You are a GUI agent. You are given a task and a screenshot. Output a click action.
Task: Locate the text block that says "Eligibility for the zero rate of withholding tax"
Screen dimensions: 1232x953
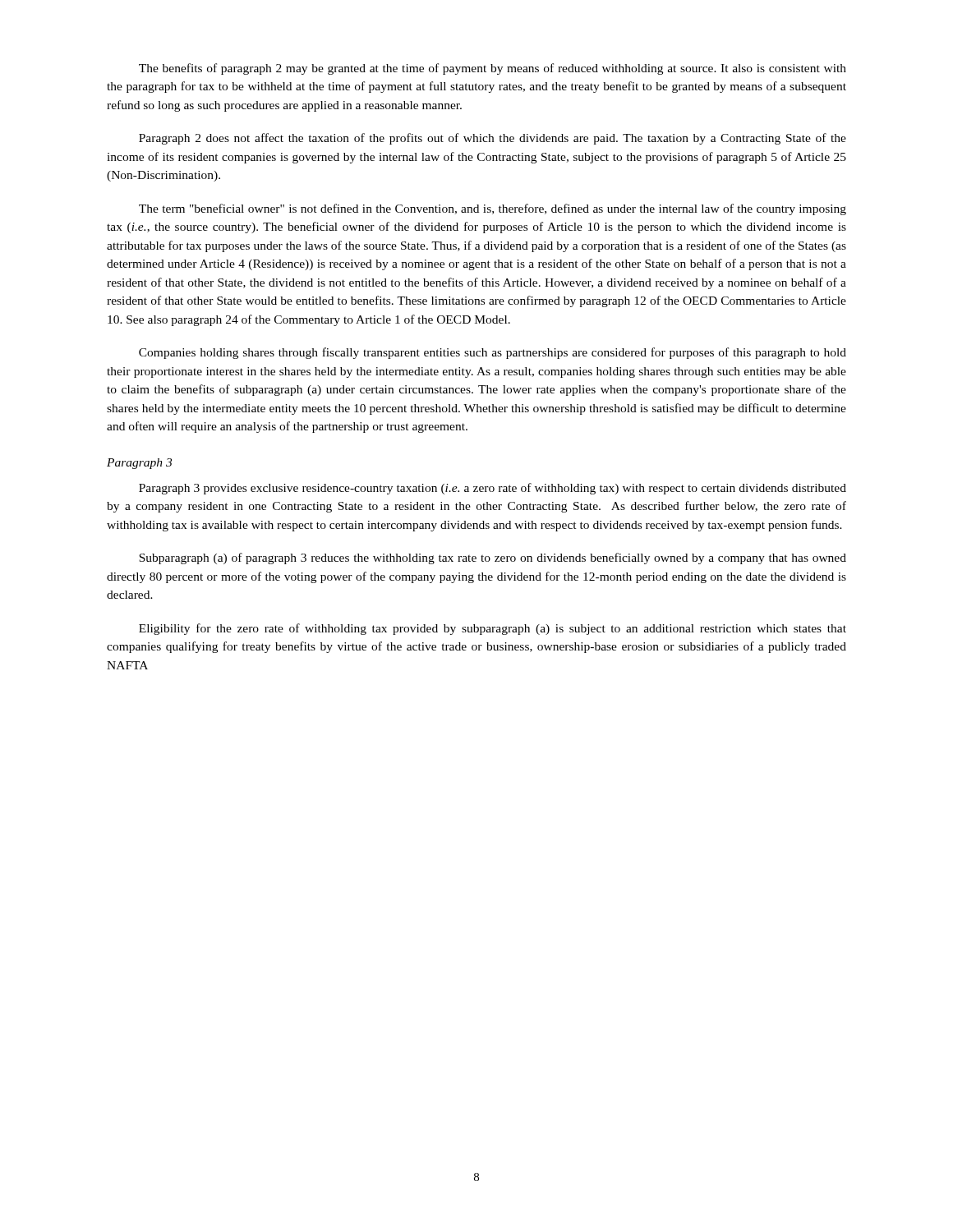click(x=476, y=647)
